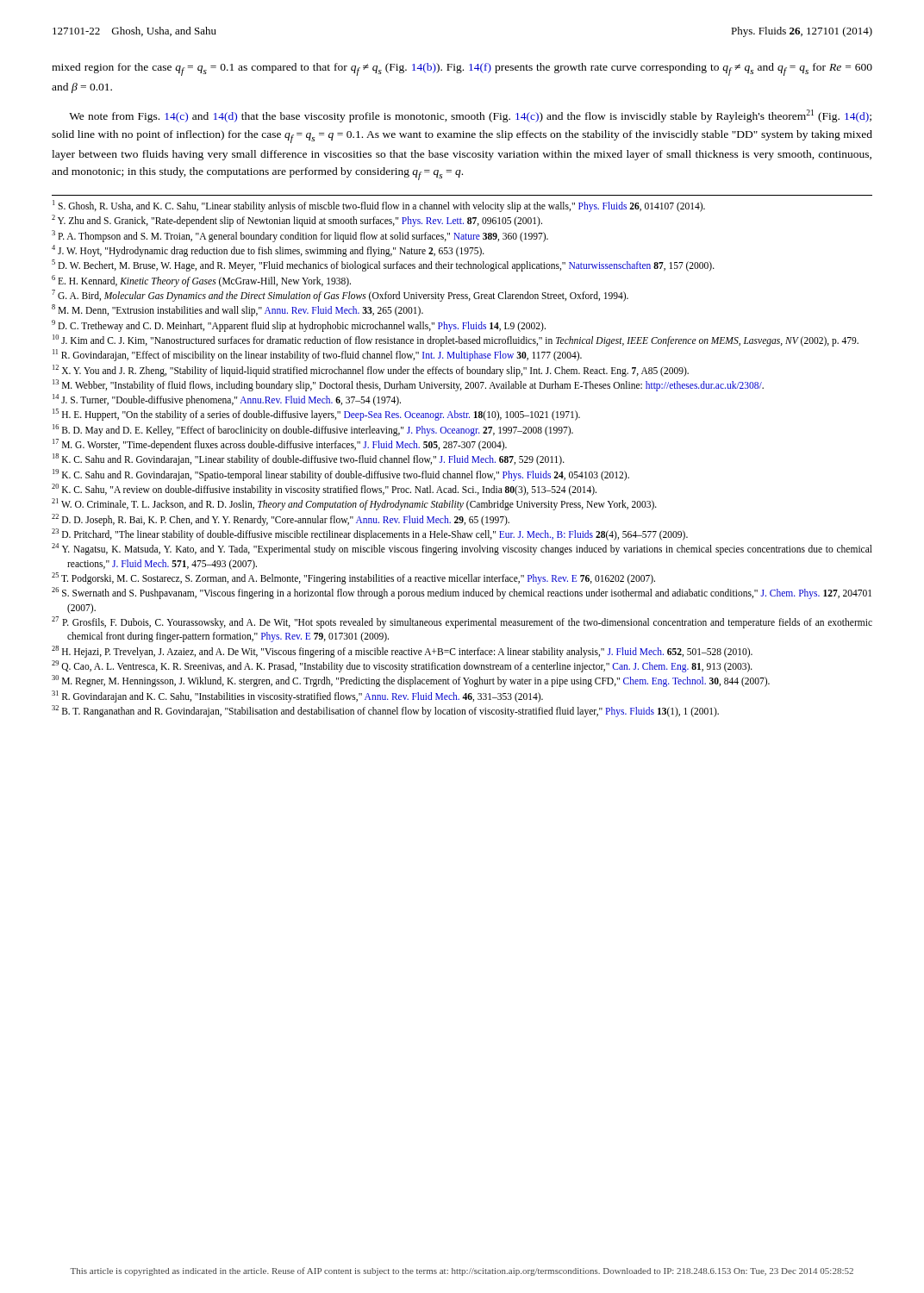This screenshot has width=924, height=1293.
Task: Click on the footnote that says "12 X. Y."
Action: click(370, 369)
